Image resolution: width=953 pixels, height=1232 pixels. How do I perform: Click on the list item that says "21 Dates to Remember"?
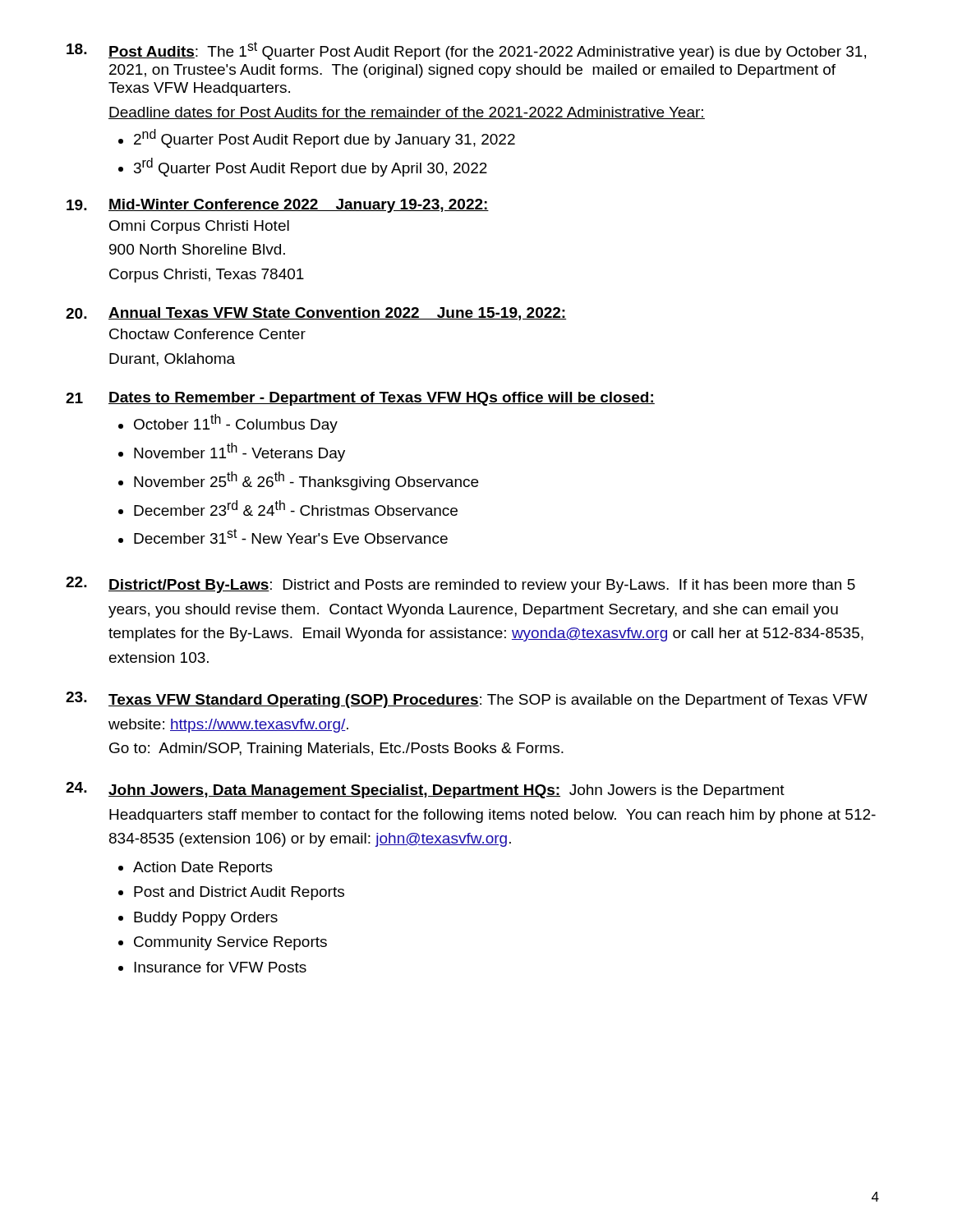tap(472, 472)
